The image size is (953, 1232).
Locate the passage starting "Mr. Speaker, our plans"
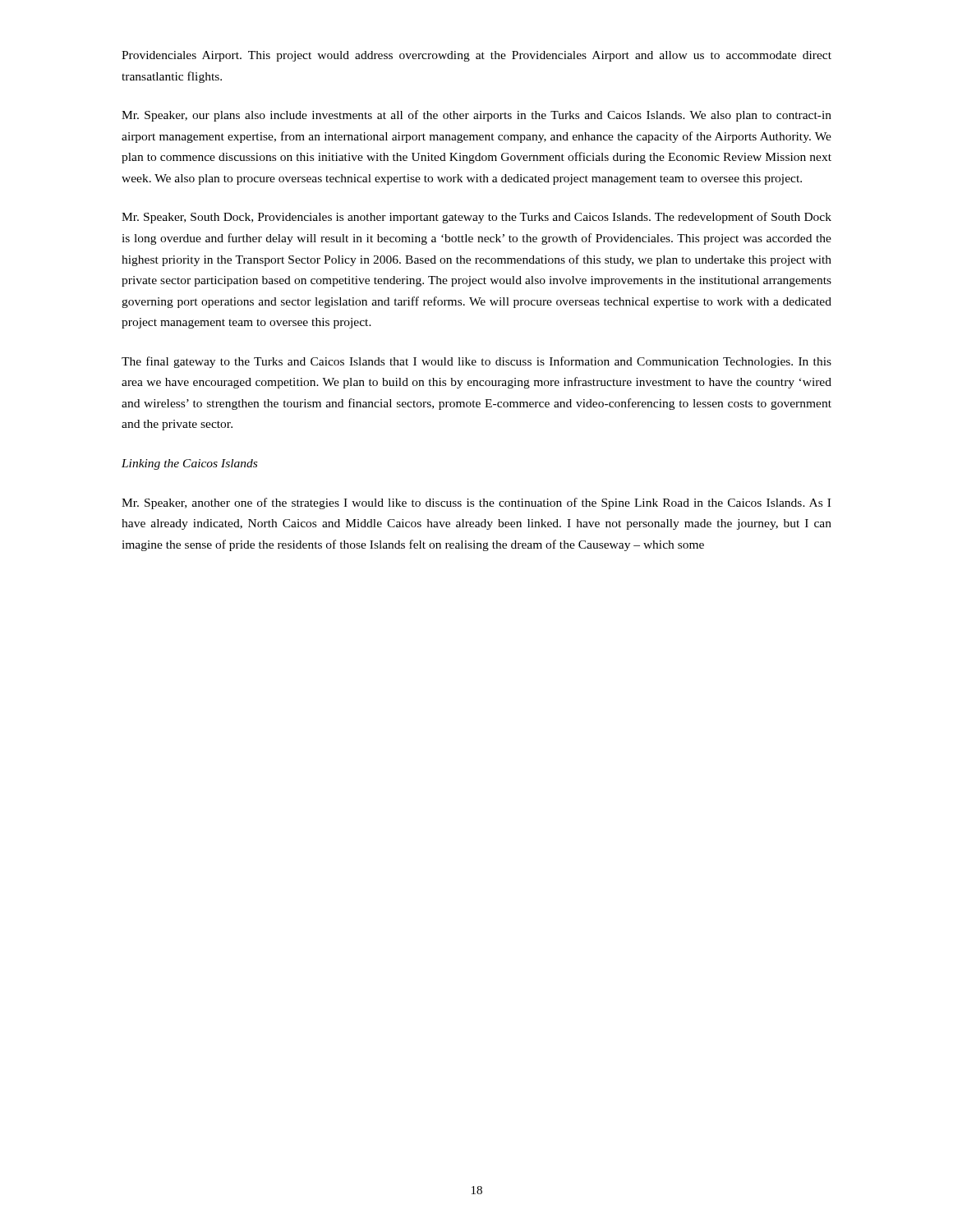(x=476, y=146)
